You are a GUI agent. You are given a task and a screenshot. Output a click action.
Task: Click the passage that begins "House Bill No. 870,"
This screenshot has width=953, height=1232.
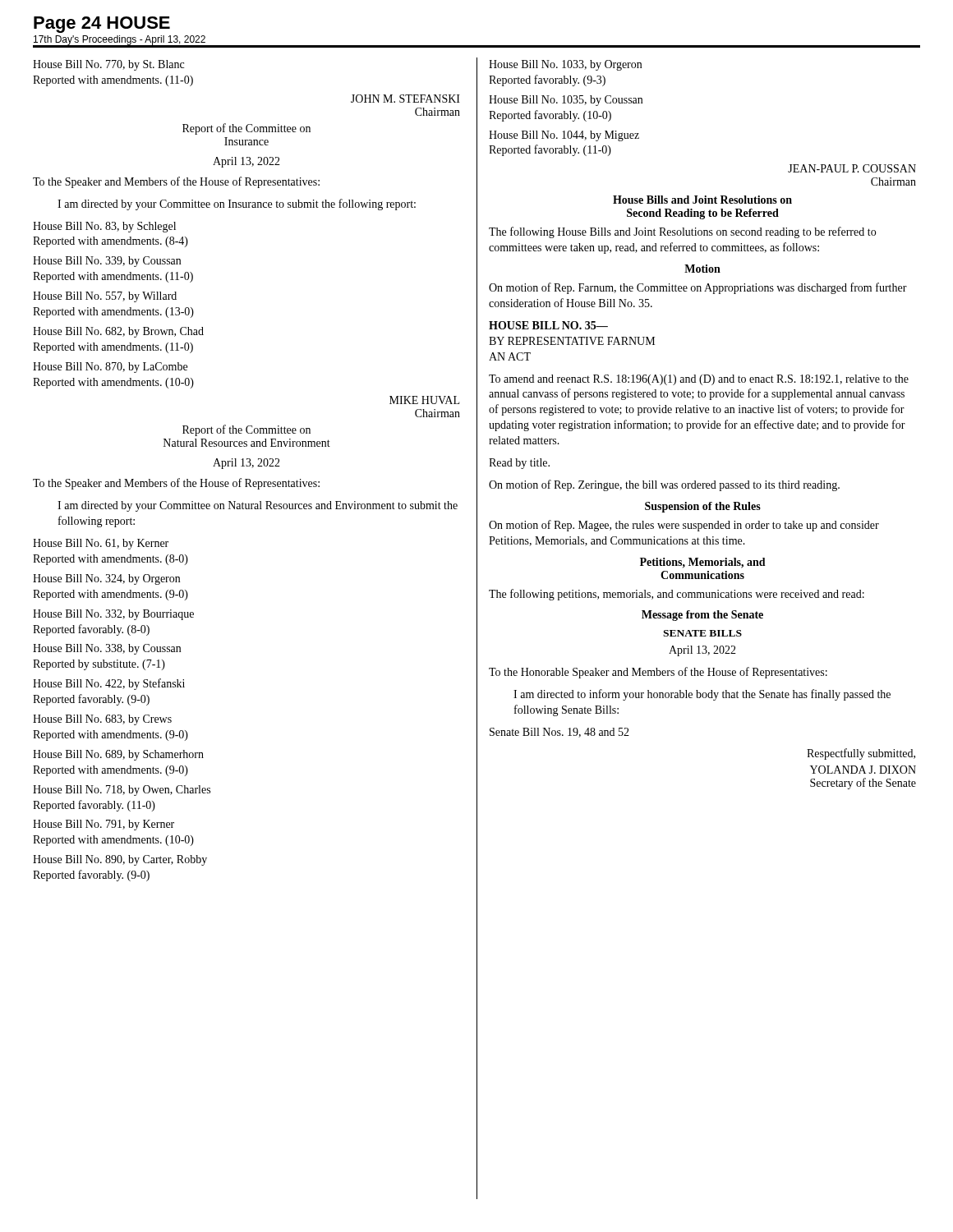110,368
